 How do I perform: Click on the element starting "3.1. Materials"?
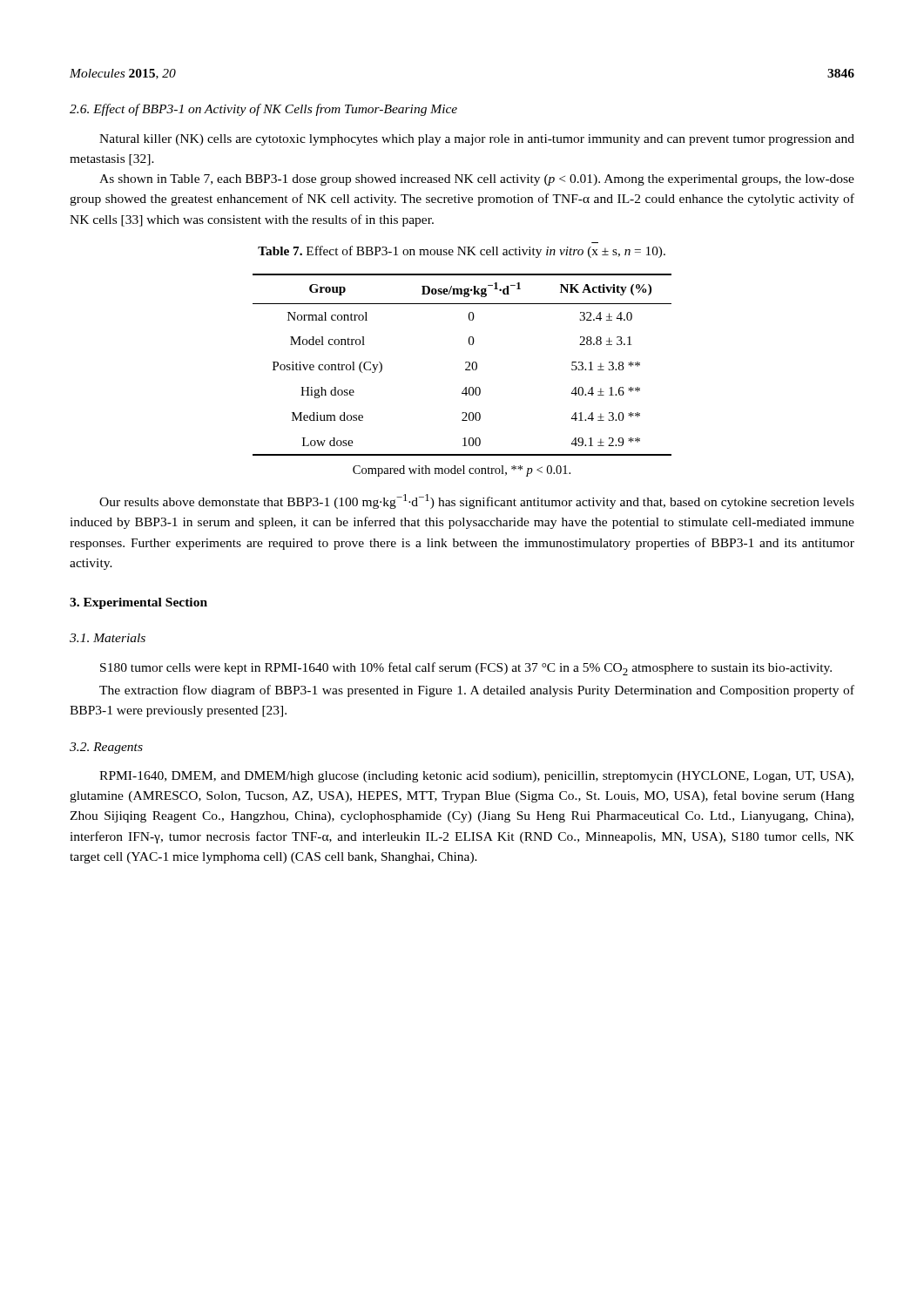click(x=108, y=638)
